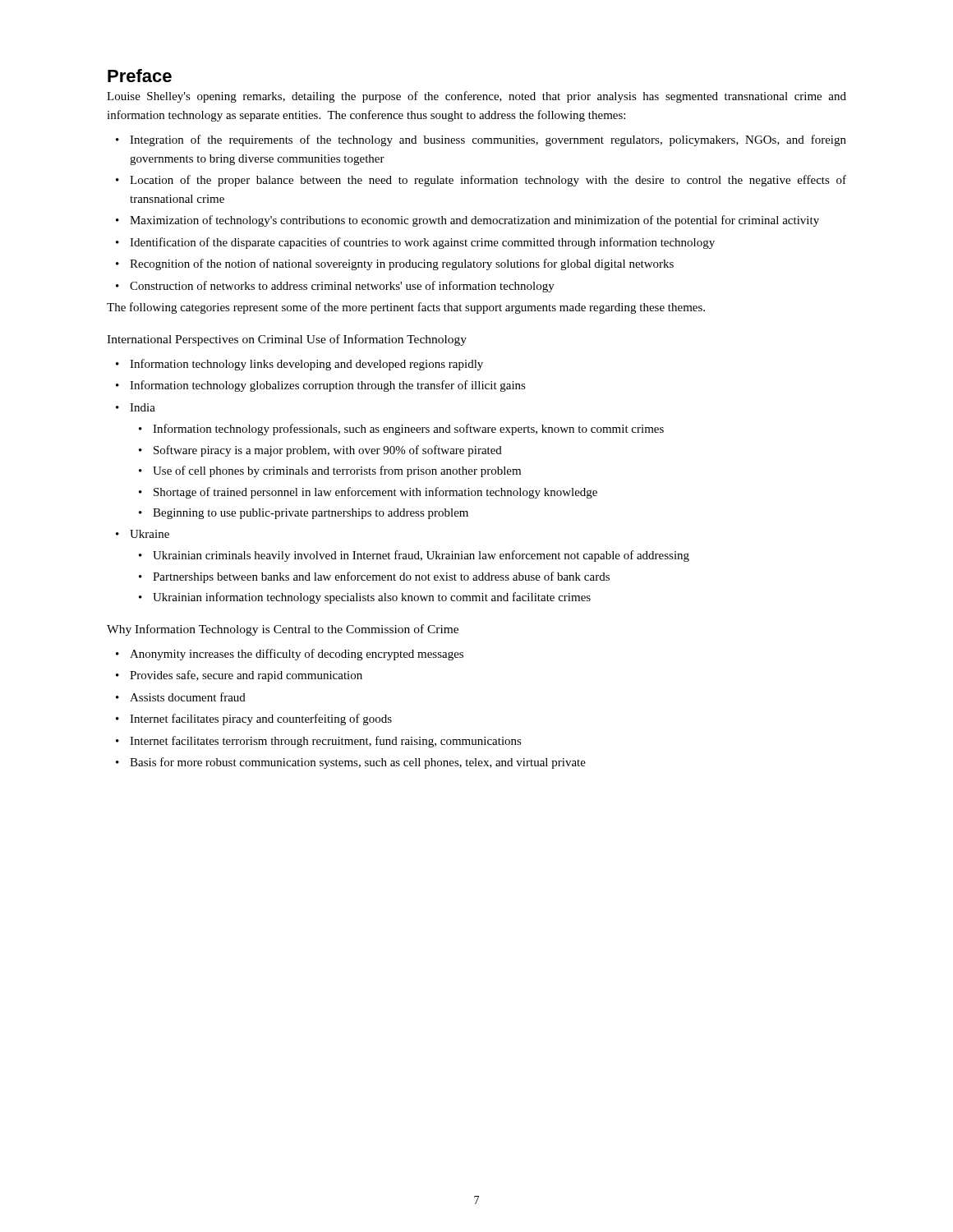Viewport: 953px width, 1232px height.
Task: Find the region starting "Information technology links developing and developed"
Action: coord(307,363)
